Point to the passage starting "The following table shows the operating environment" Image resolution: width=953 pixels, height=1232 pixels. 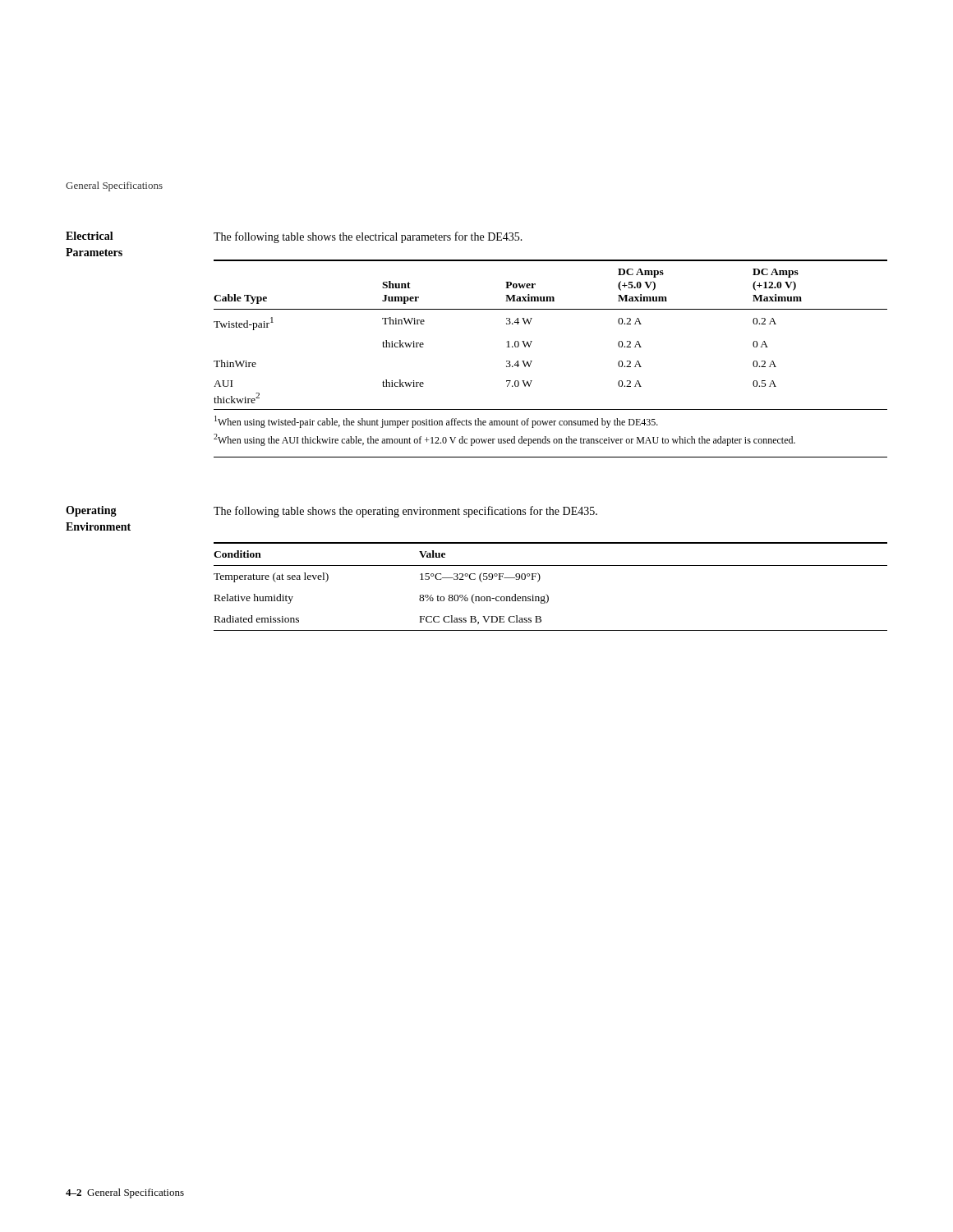point(406,511)
